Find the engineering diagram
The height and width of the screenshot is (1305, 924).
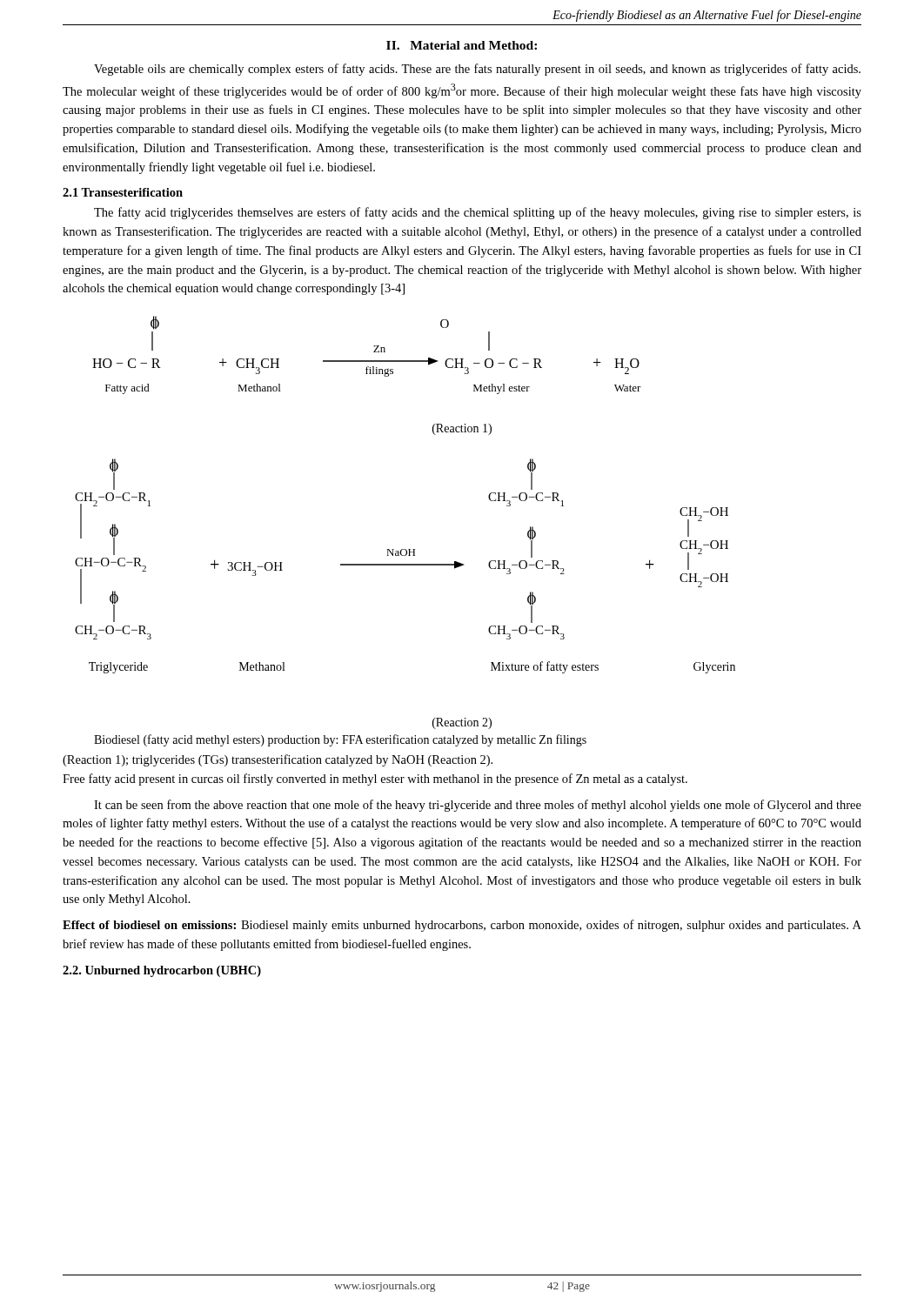(462, 519)
